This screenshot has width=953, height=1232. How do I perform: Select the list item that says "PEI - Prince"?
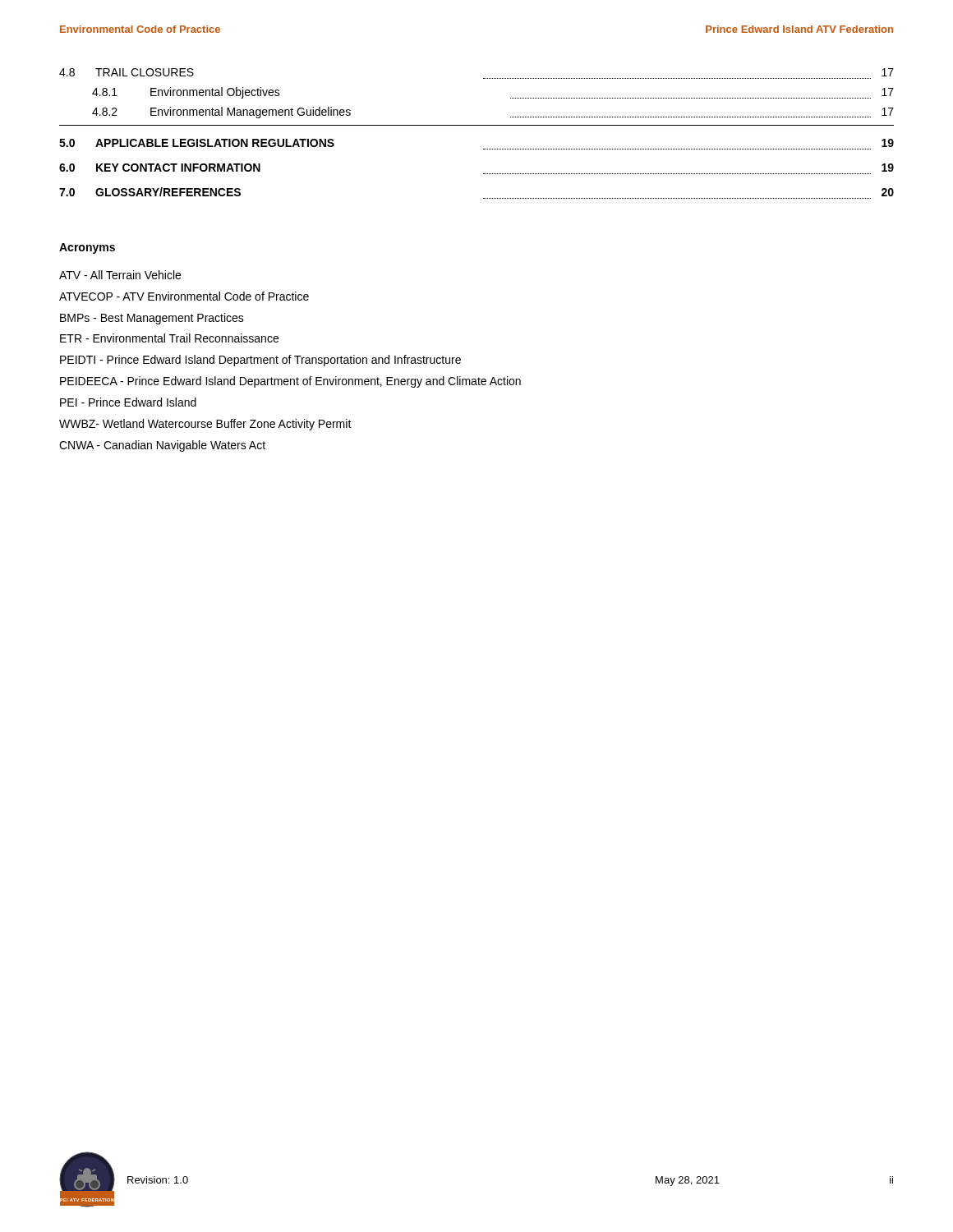click(x=128, y=403)
